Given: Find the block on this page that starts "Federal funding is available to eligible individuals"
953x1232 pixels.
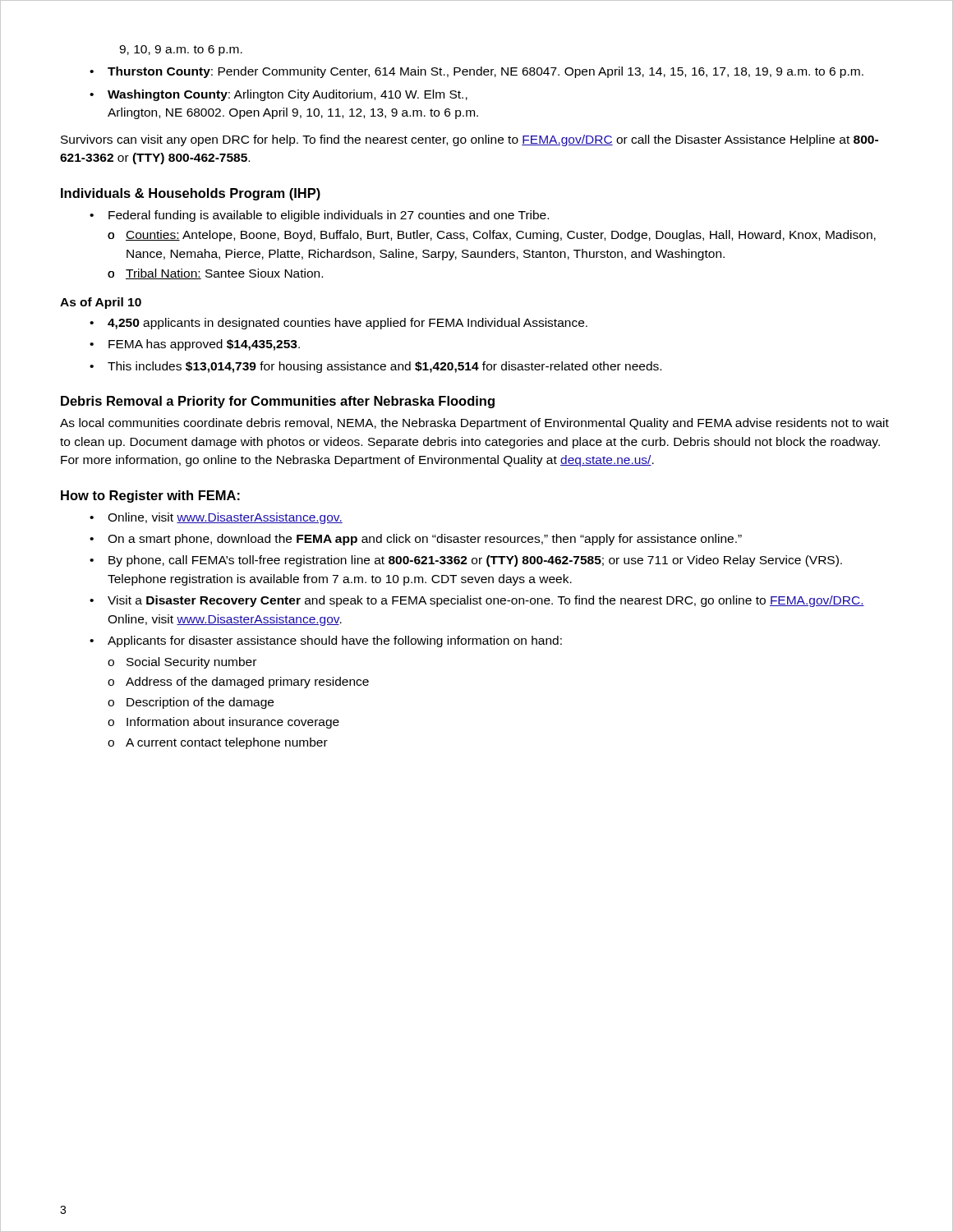Looking at the screenshot, I should click(491, 245).
